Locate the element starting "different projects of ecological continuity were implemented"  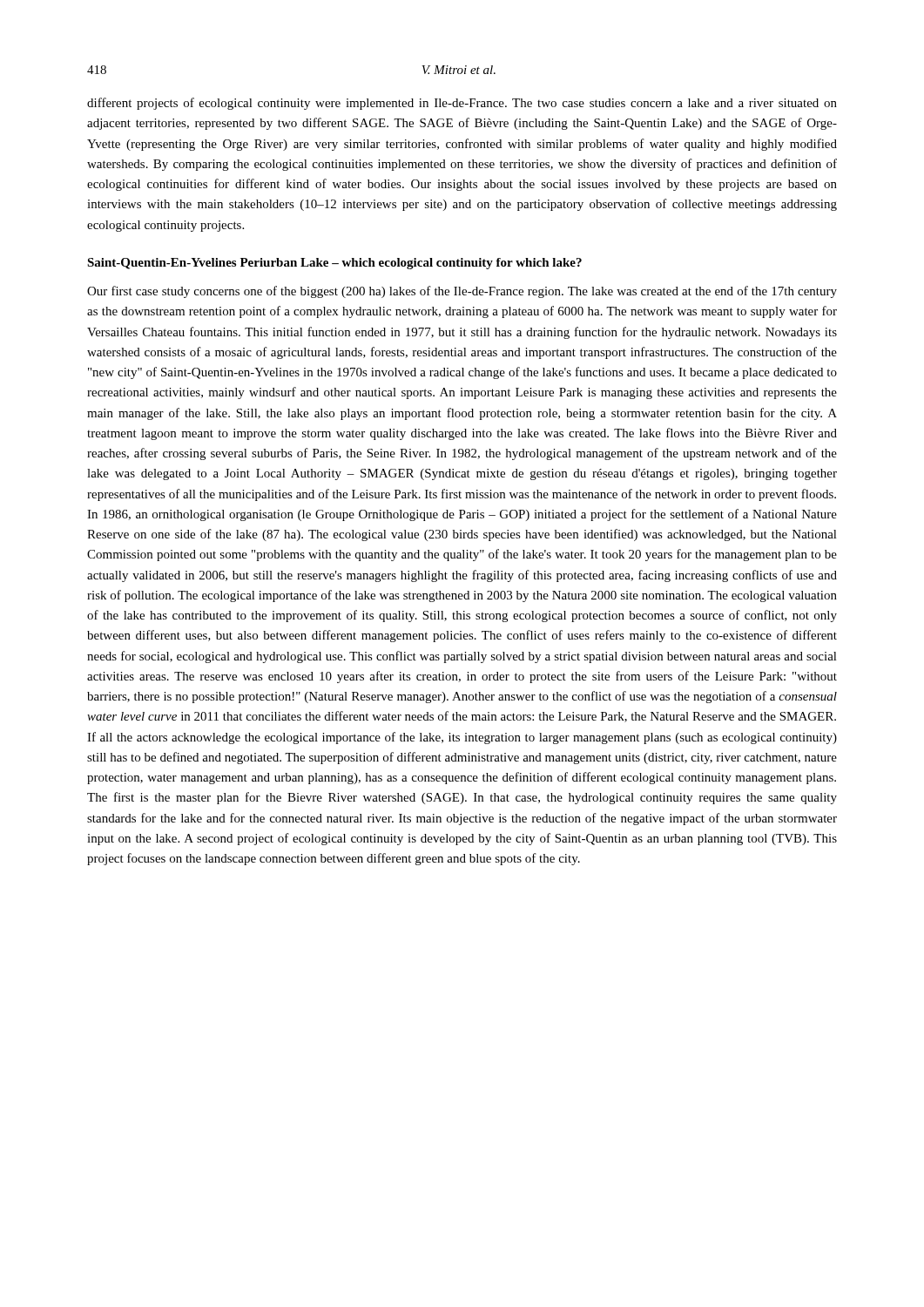pyautogui.click(x=462, y=164)
